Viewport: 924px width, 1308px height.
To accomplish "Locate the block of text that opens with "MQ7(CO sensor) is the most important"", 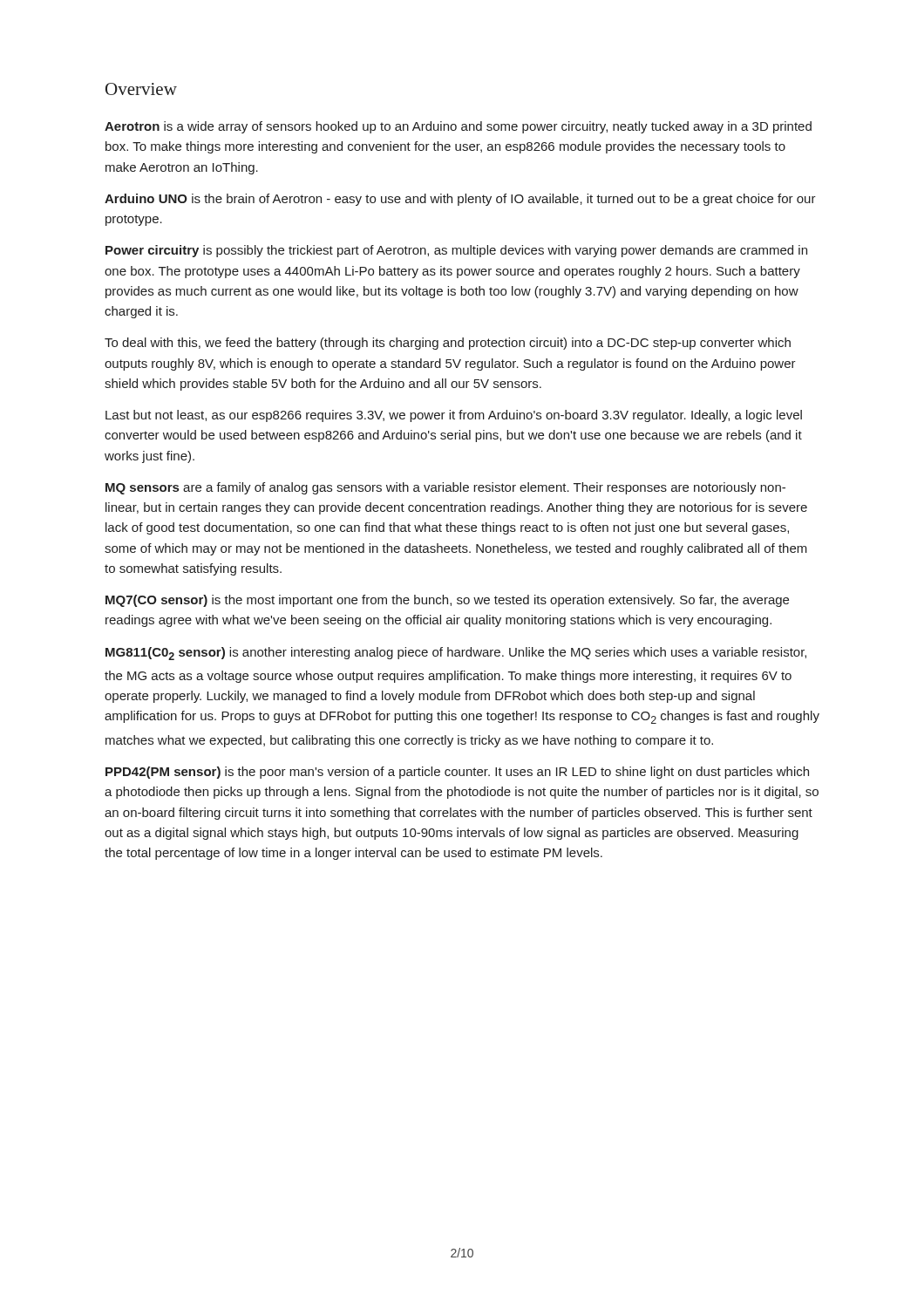I will 447,610.
